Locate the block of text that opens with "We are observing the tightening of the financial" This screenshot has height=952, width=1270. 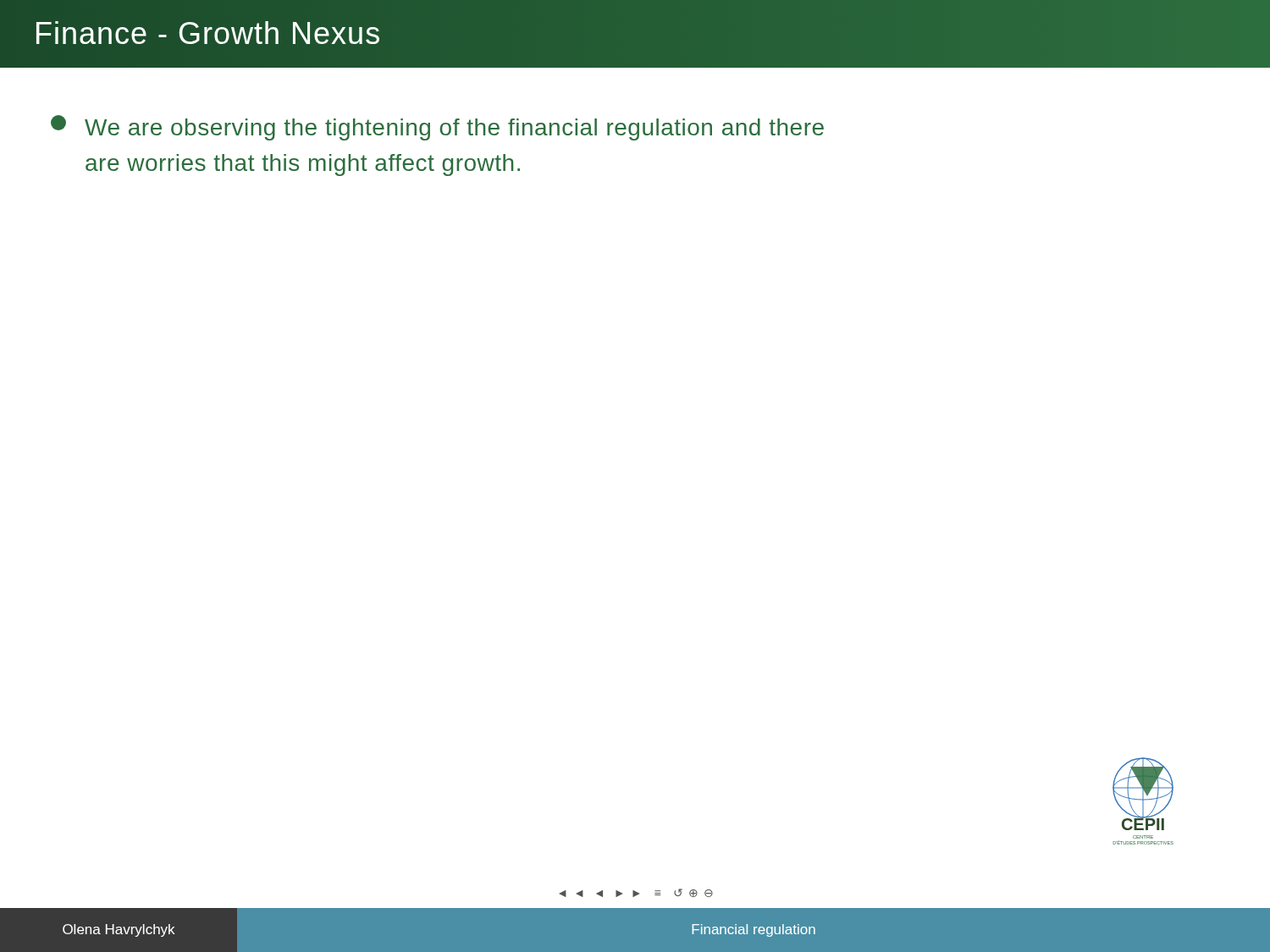point(438,146)
